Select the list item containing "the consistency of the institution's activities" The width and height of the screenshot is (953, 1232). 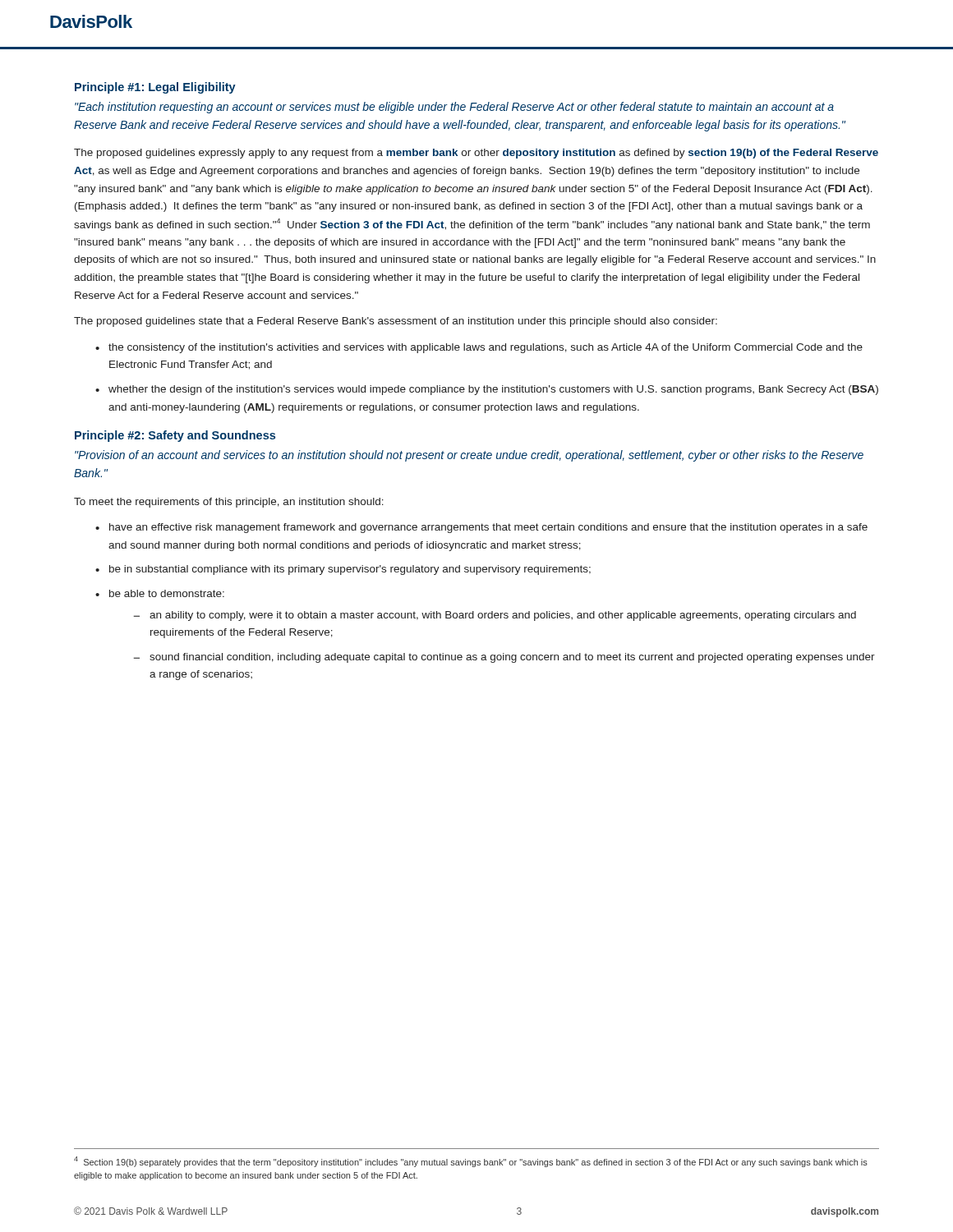click(486, 356)
